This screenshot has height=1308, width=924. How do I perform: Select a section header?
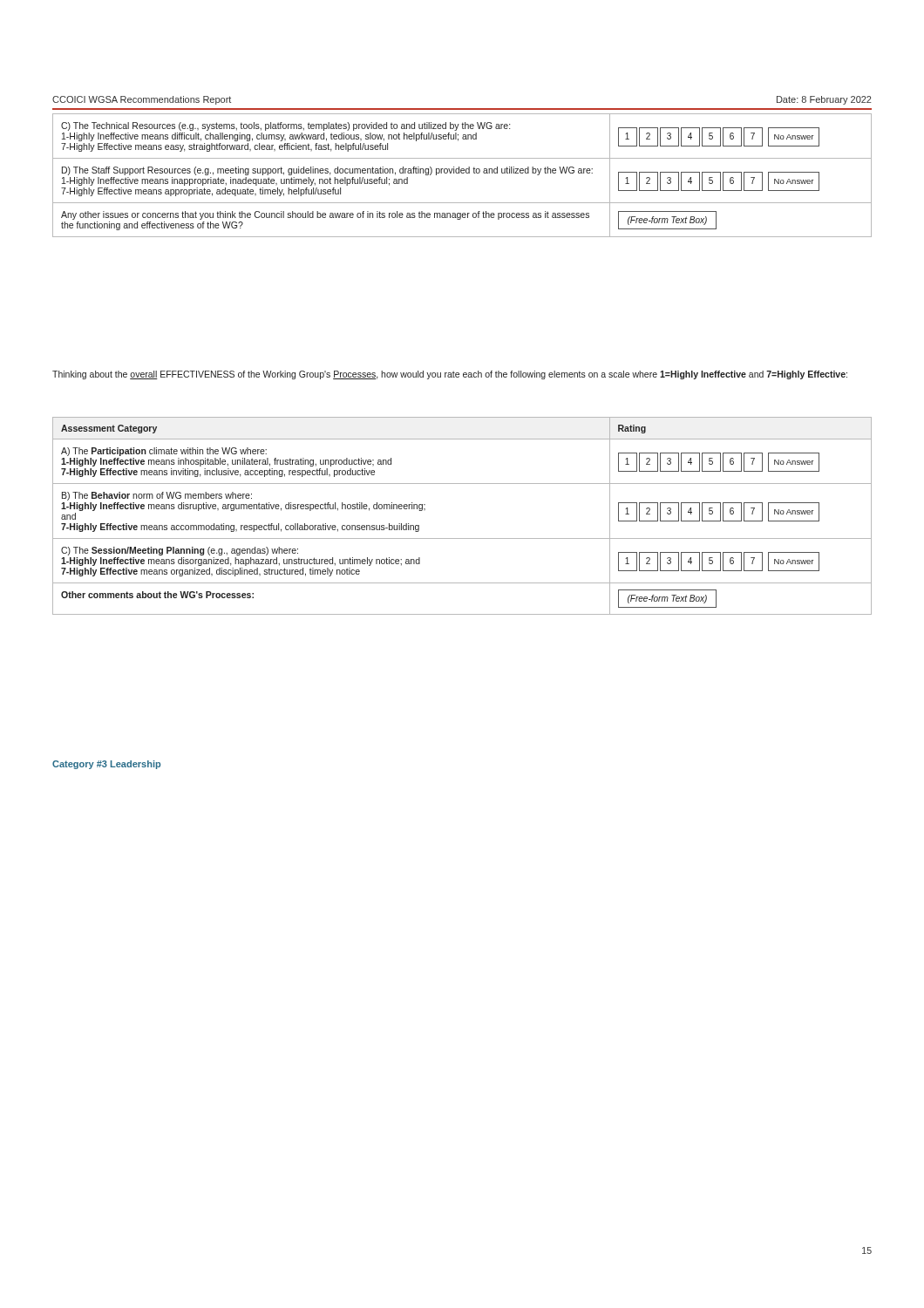(x=107, y=764)
